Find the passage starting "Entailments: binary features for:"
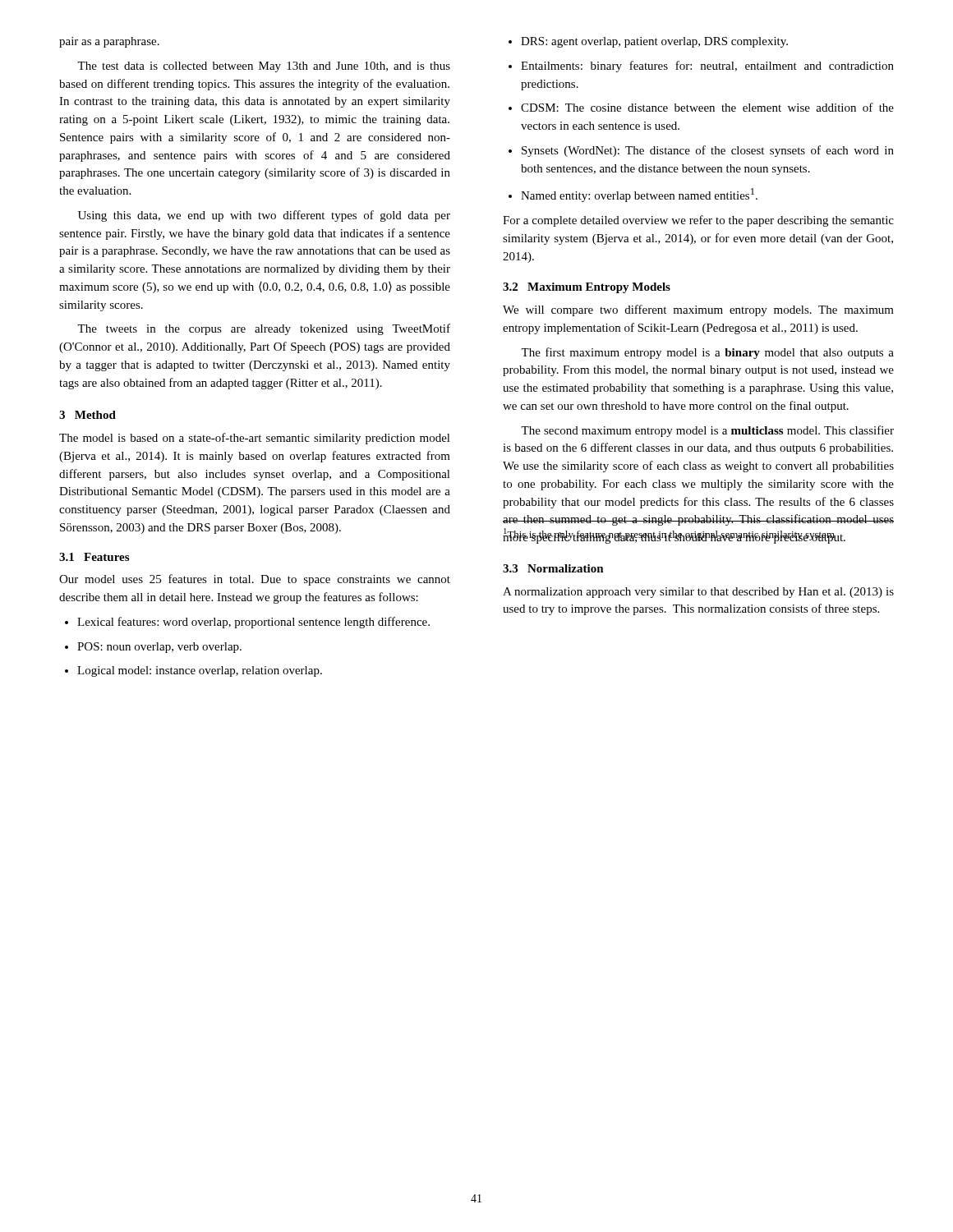This screenshot has height=1232, width=953. coord(698,75)
